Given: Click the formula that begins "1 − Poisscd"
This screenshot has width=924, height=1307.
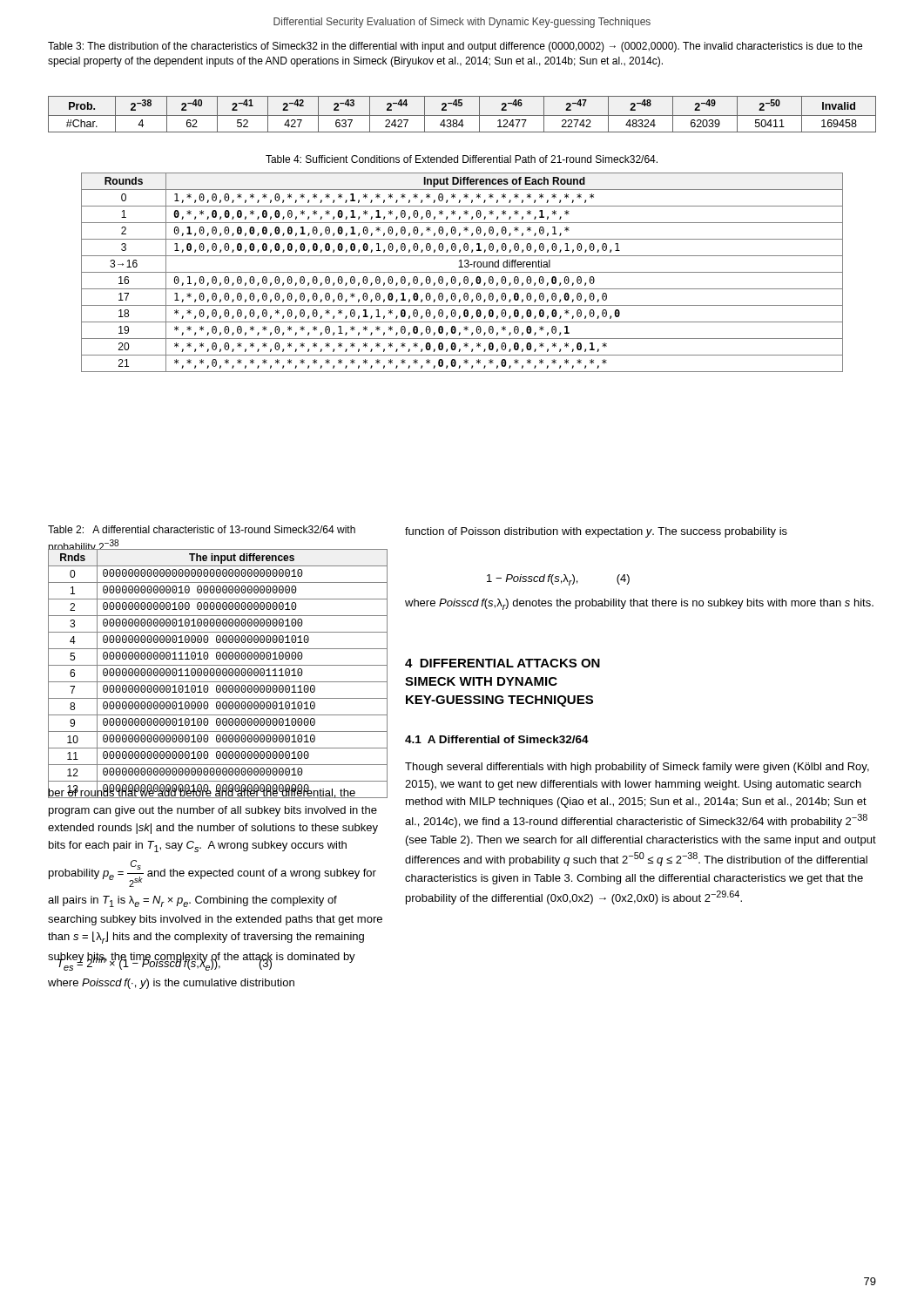Looking at the screenshot, I should [522, 579].
